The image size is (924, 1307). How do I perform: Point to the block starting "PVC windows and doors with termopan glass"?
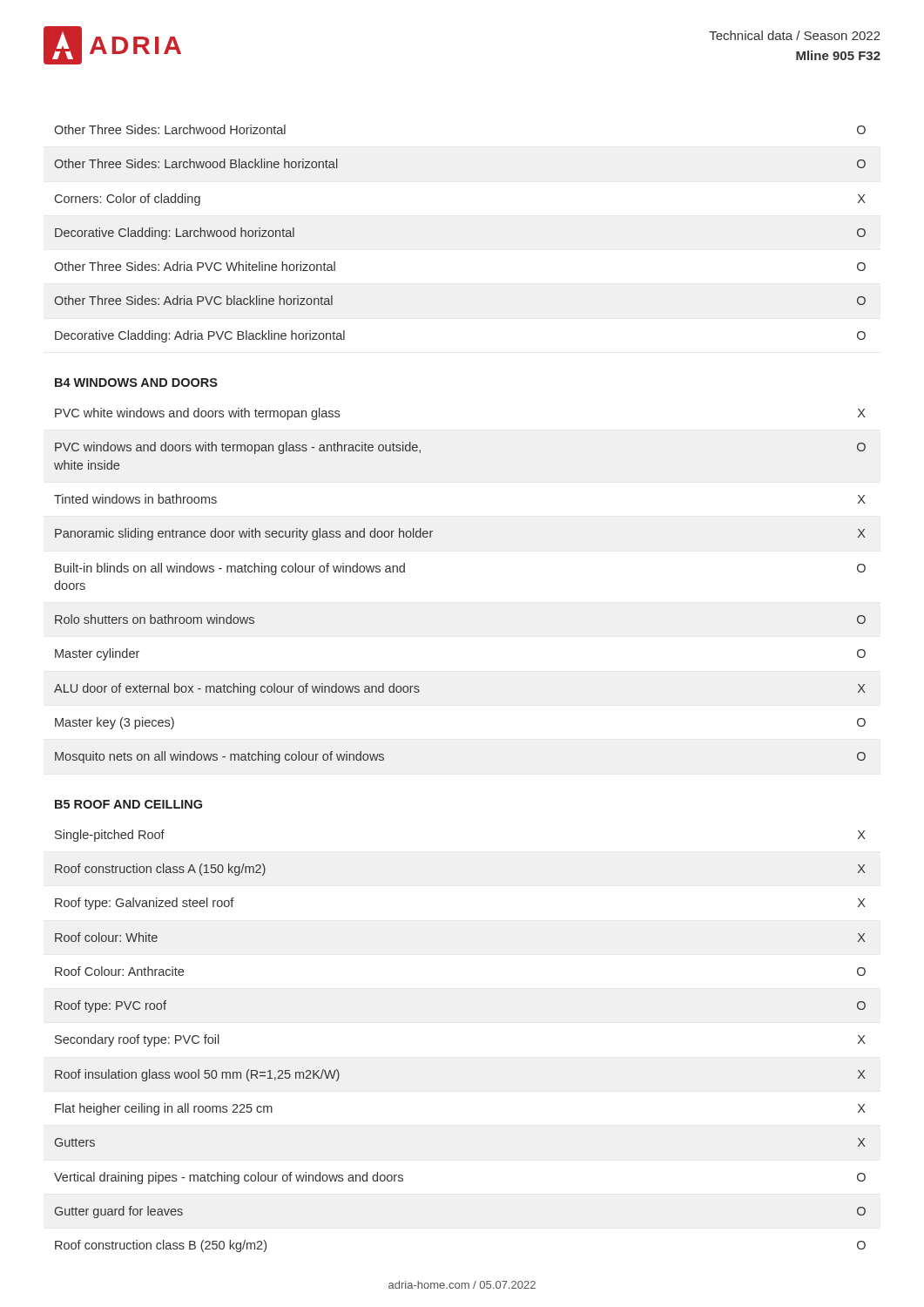[237, 447]
